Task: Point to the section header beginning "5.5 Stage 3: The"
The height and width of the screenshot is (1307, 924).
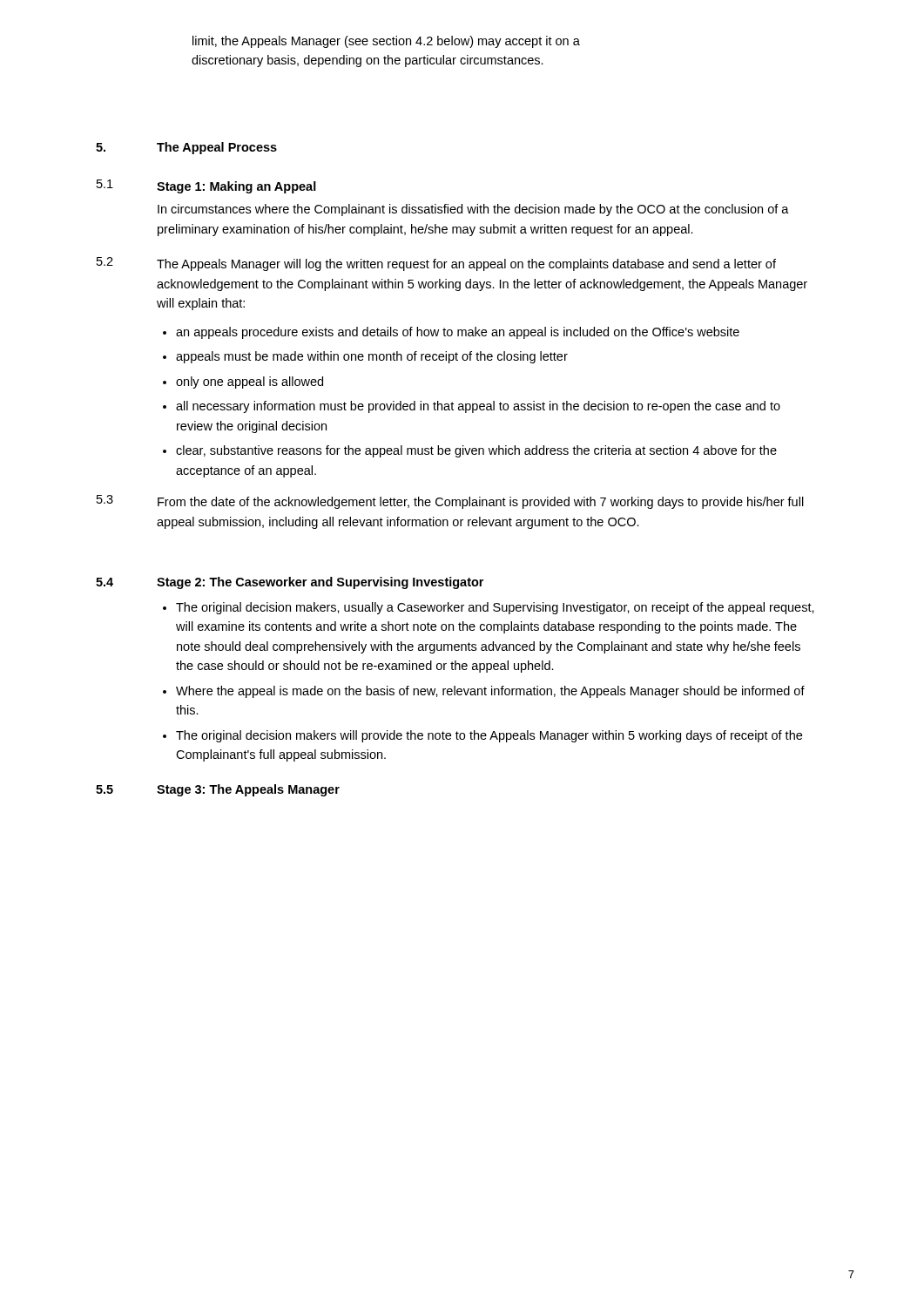Action: [218, 789]
